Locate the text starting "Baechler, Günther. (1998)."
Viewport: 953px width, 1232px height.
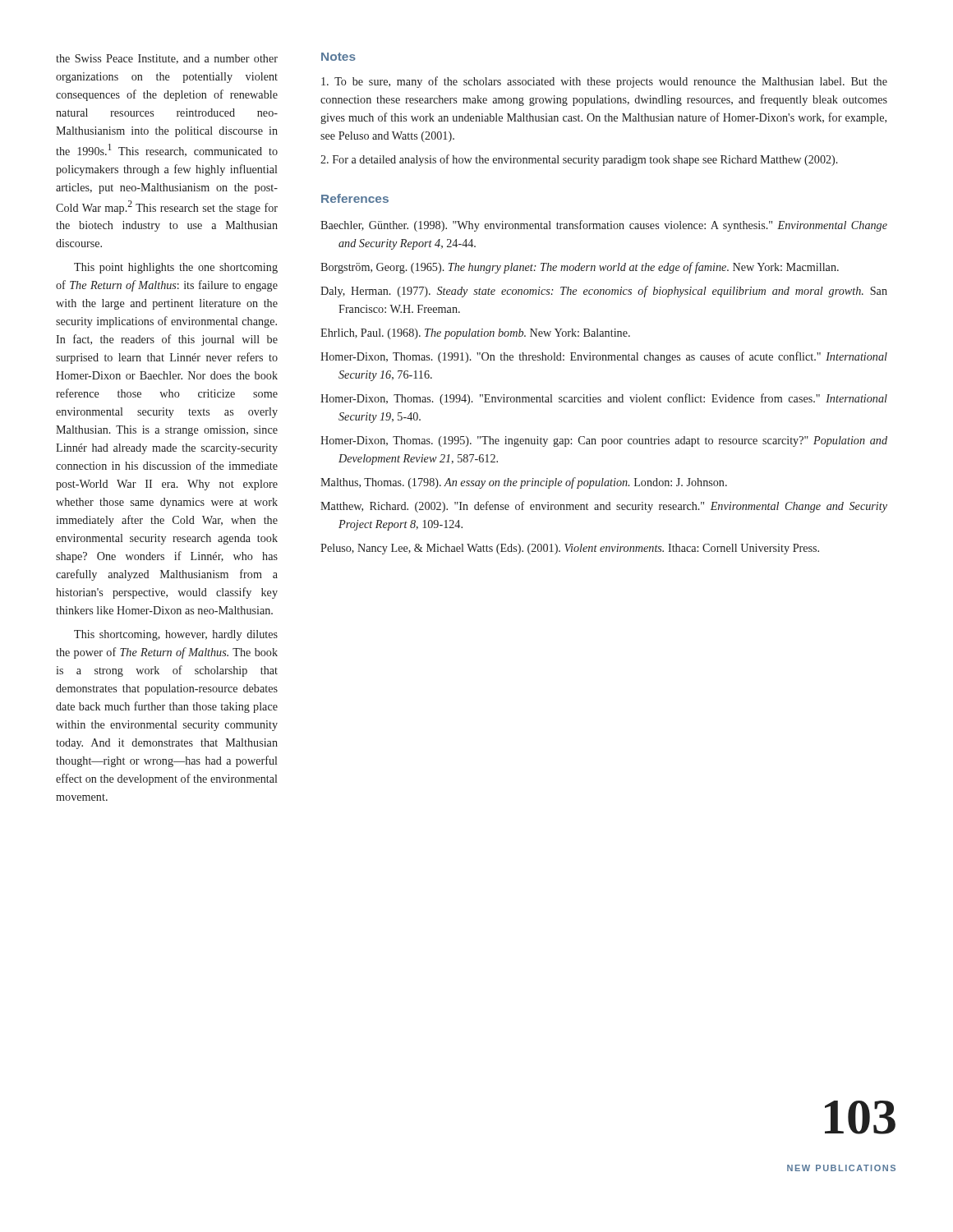point(604,234)
